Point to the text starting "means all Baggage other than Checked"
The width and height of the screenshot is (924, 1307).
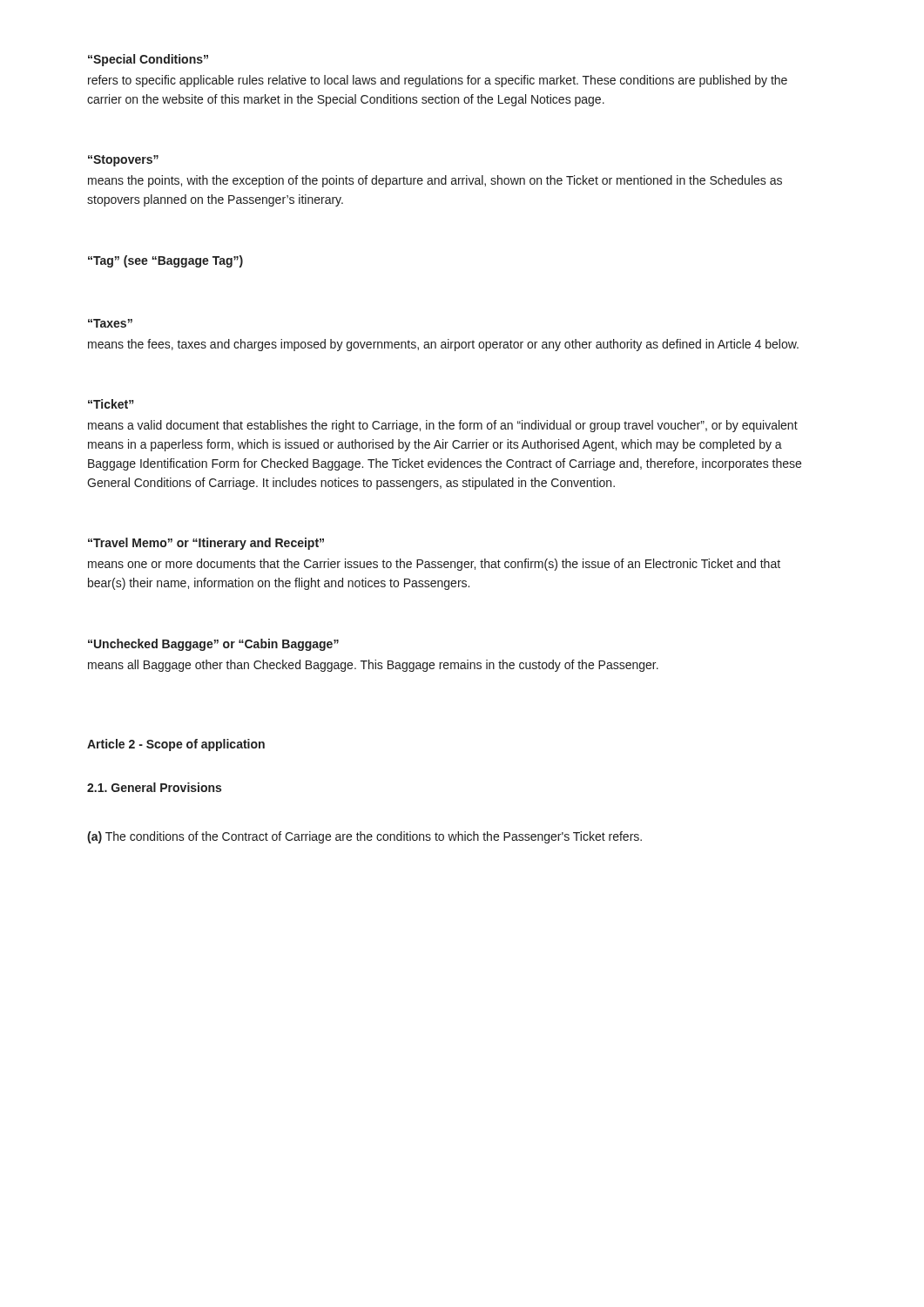tap(373, 664)
